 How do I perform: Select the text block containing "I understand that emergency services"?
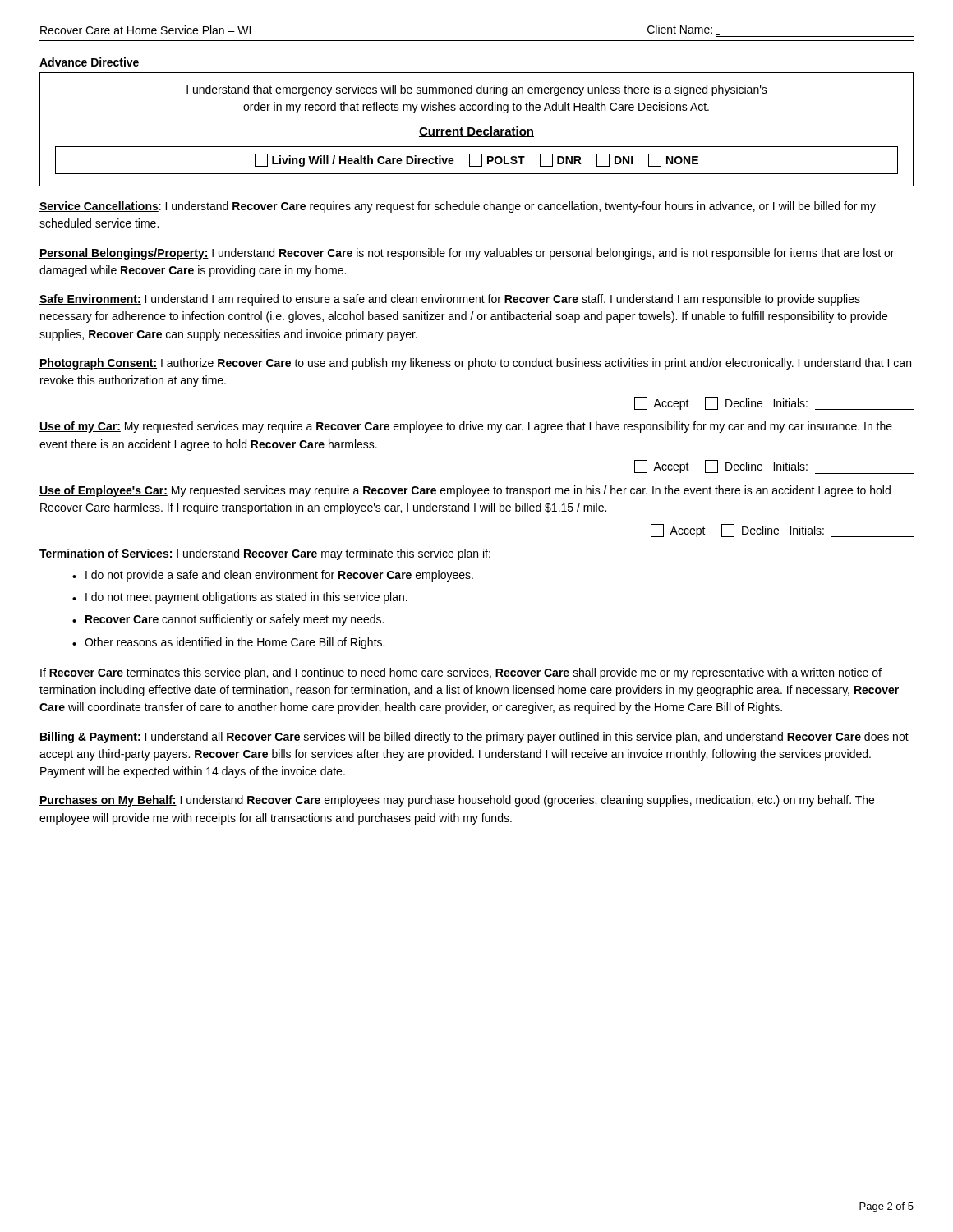[x=476, y=98]
